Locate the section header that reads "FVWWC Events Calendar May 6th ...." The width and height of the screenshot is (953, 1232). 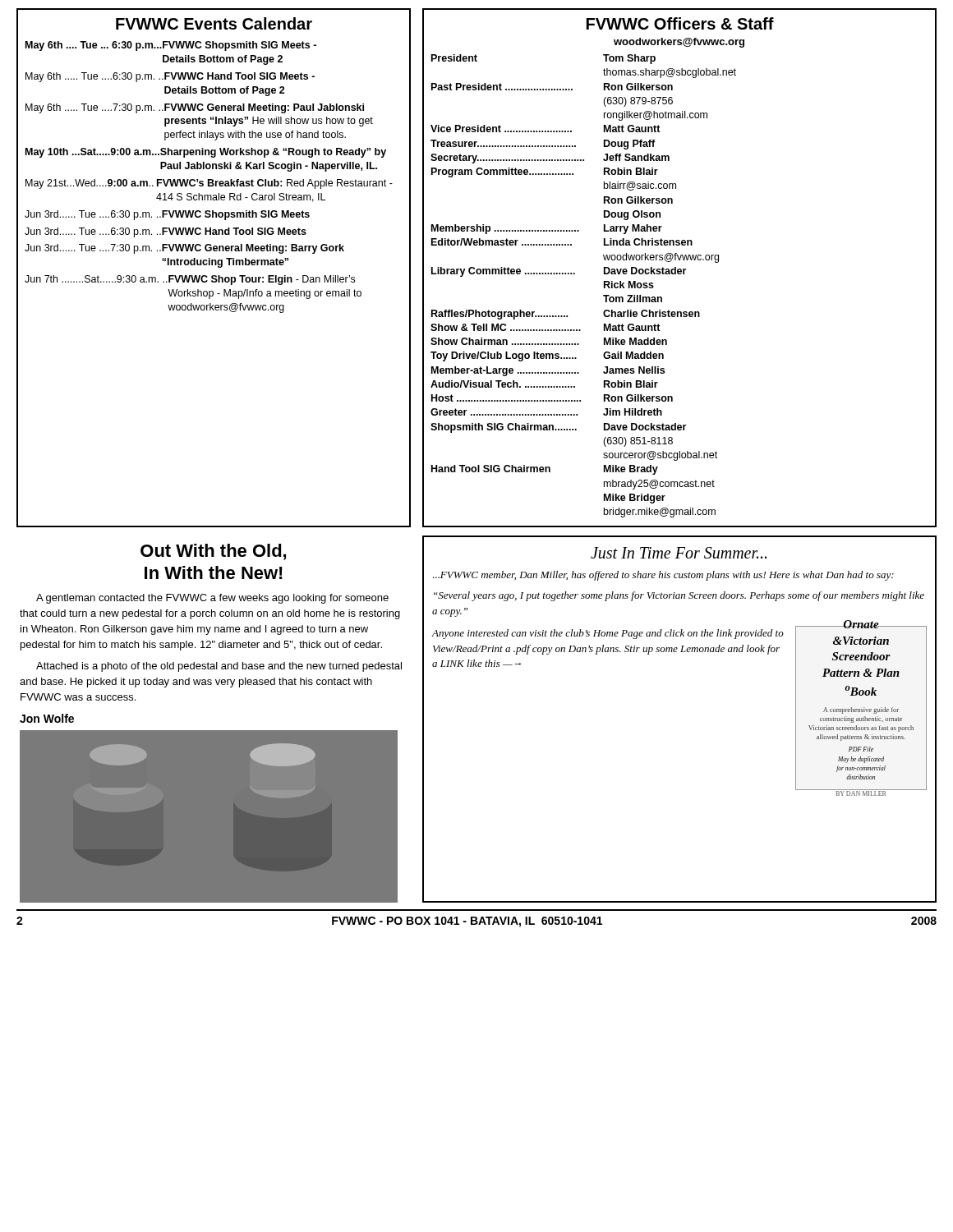(214, 165)
